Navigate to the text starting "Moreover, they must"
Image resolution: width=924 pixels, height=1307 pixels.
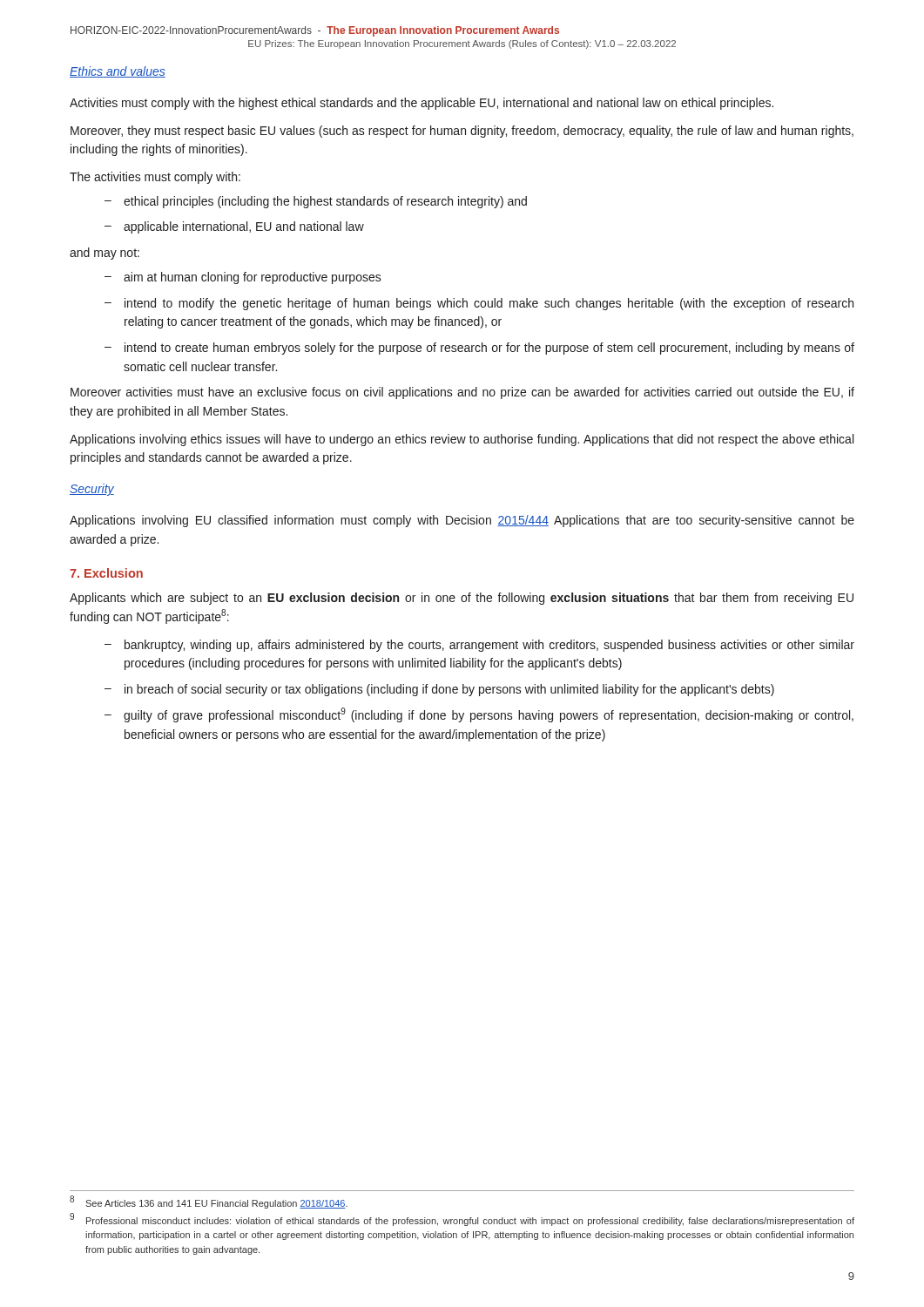click(x=462, y=140)
